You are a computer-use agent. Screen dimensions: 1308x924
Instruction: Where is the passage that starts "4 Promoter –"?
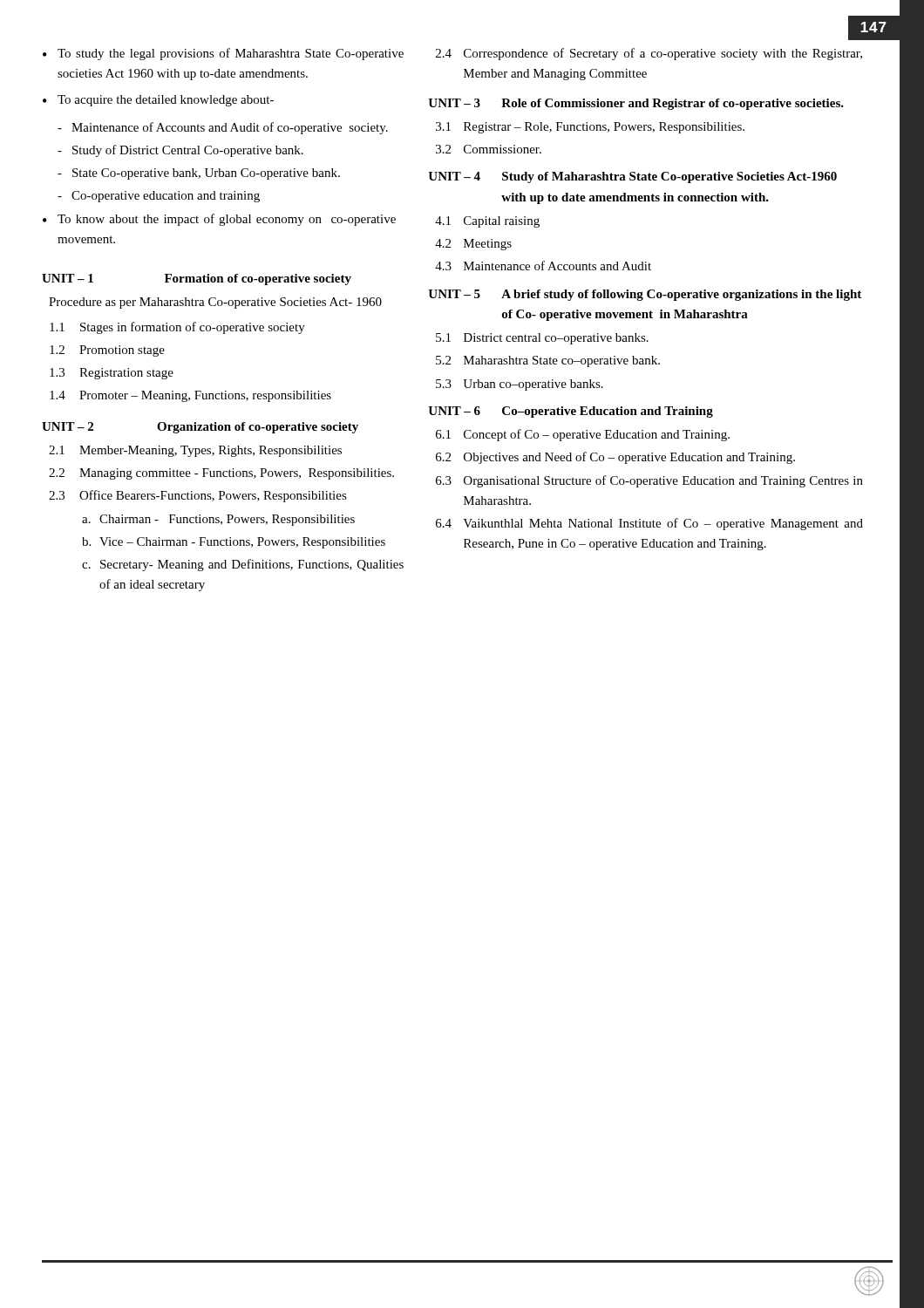point(190,396)
